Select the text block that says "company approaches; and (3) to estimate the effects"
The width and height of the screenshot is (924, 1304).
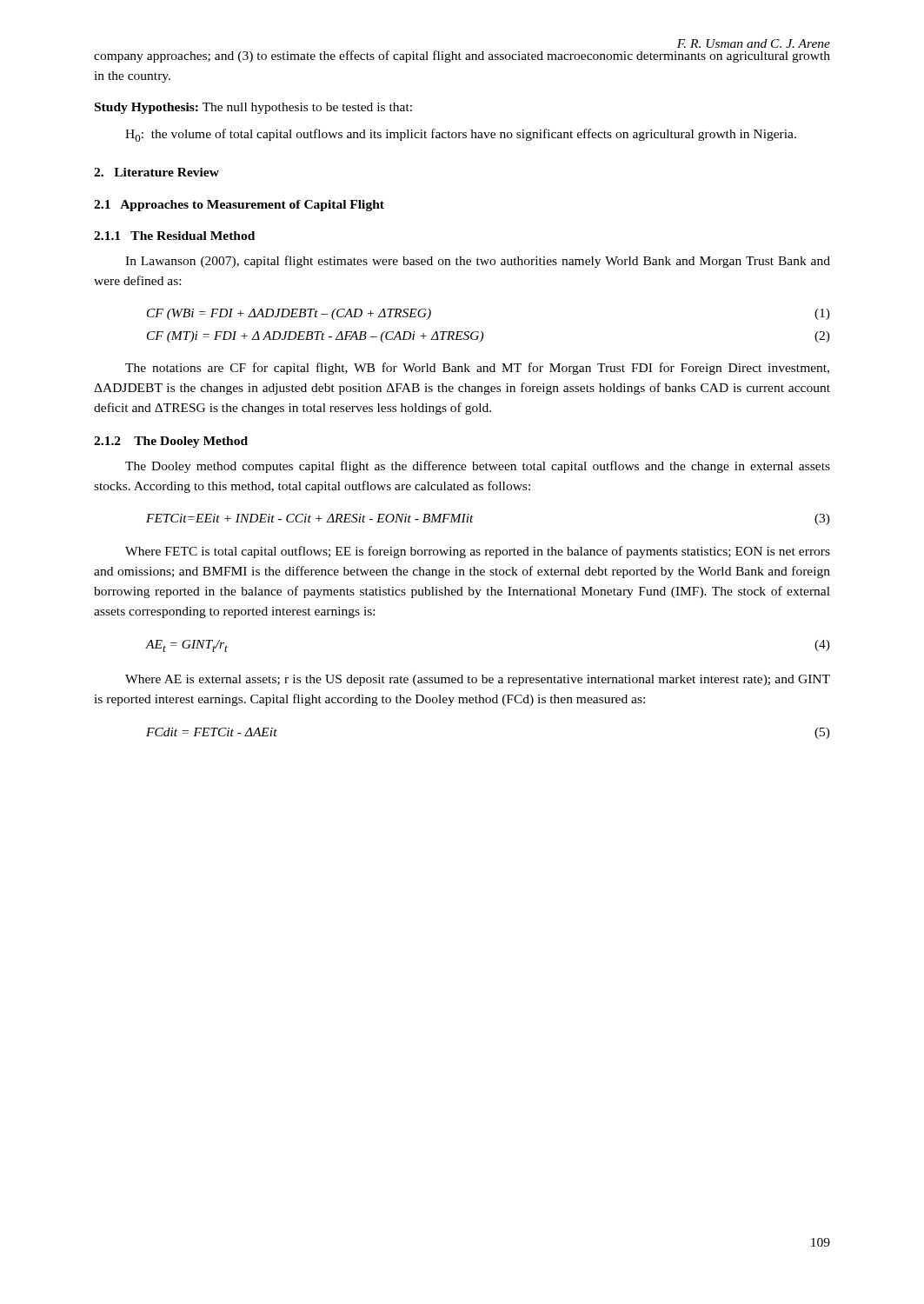click(x=462, y=65)
